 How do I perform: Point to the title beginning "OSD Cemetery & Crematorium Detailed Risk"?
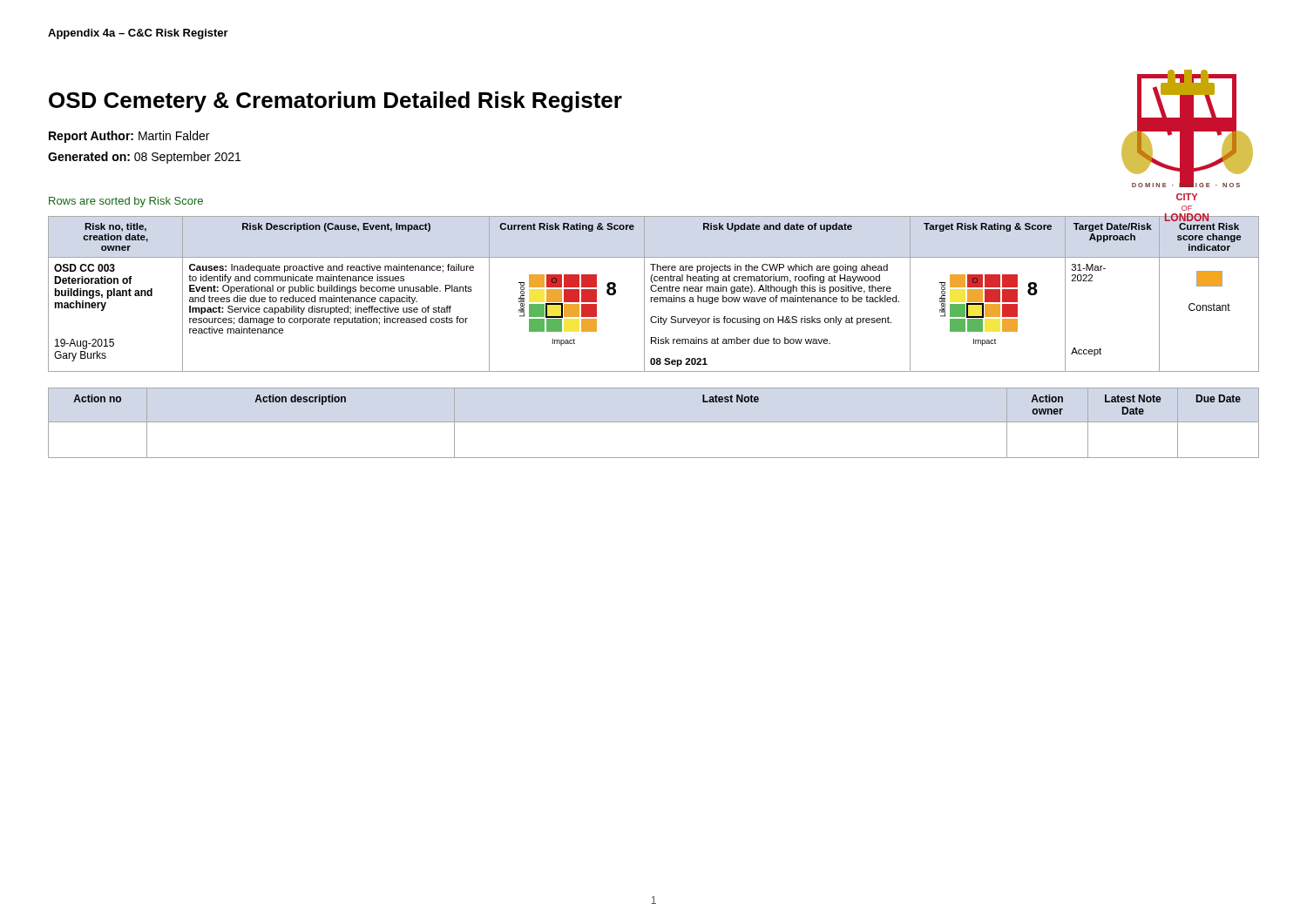tap(332, 101)
